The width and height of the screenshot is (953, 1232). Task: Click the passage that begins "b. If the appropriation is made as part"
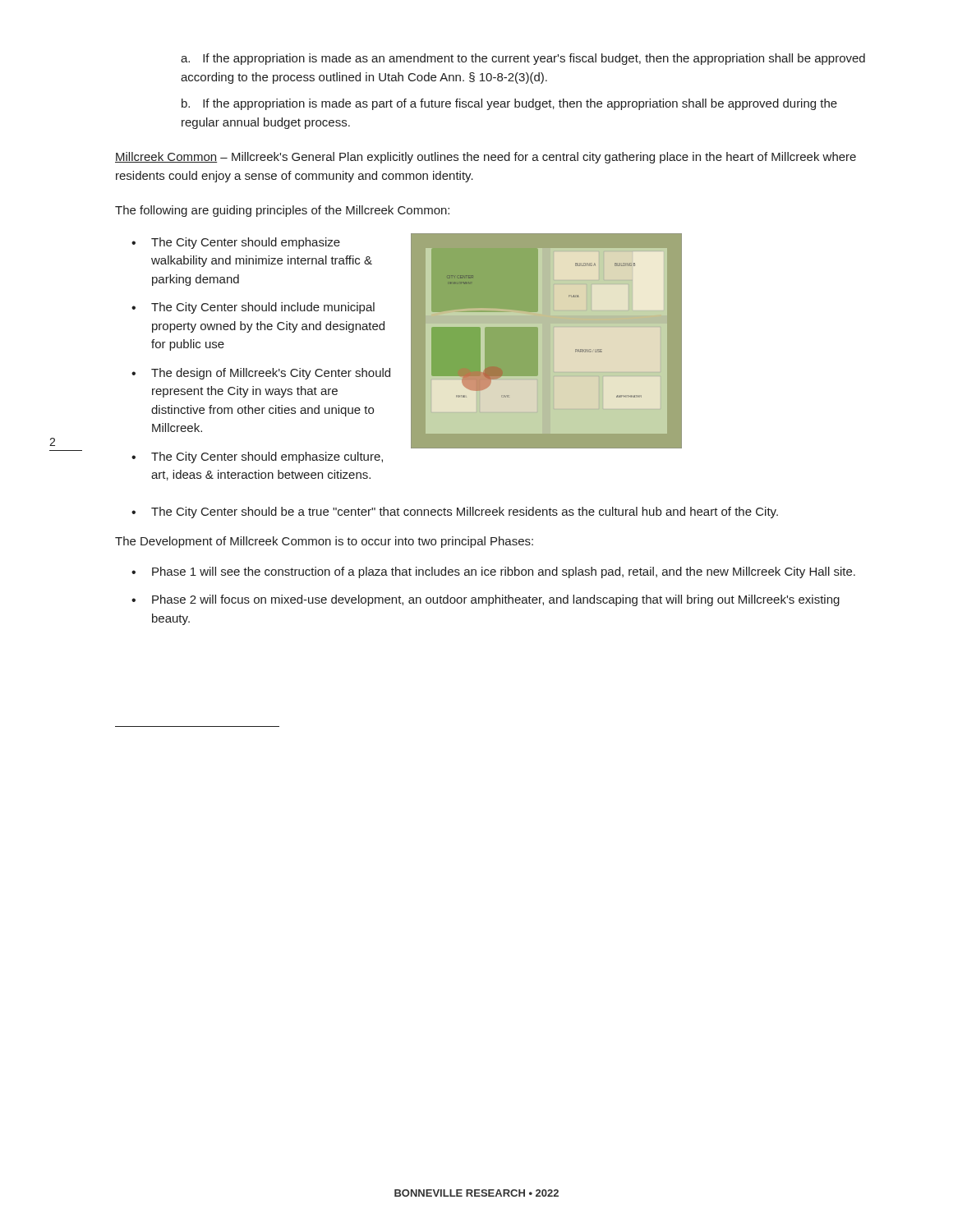(530, 113)
